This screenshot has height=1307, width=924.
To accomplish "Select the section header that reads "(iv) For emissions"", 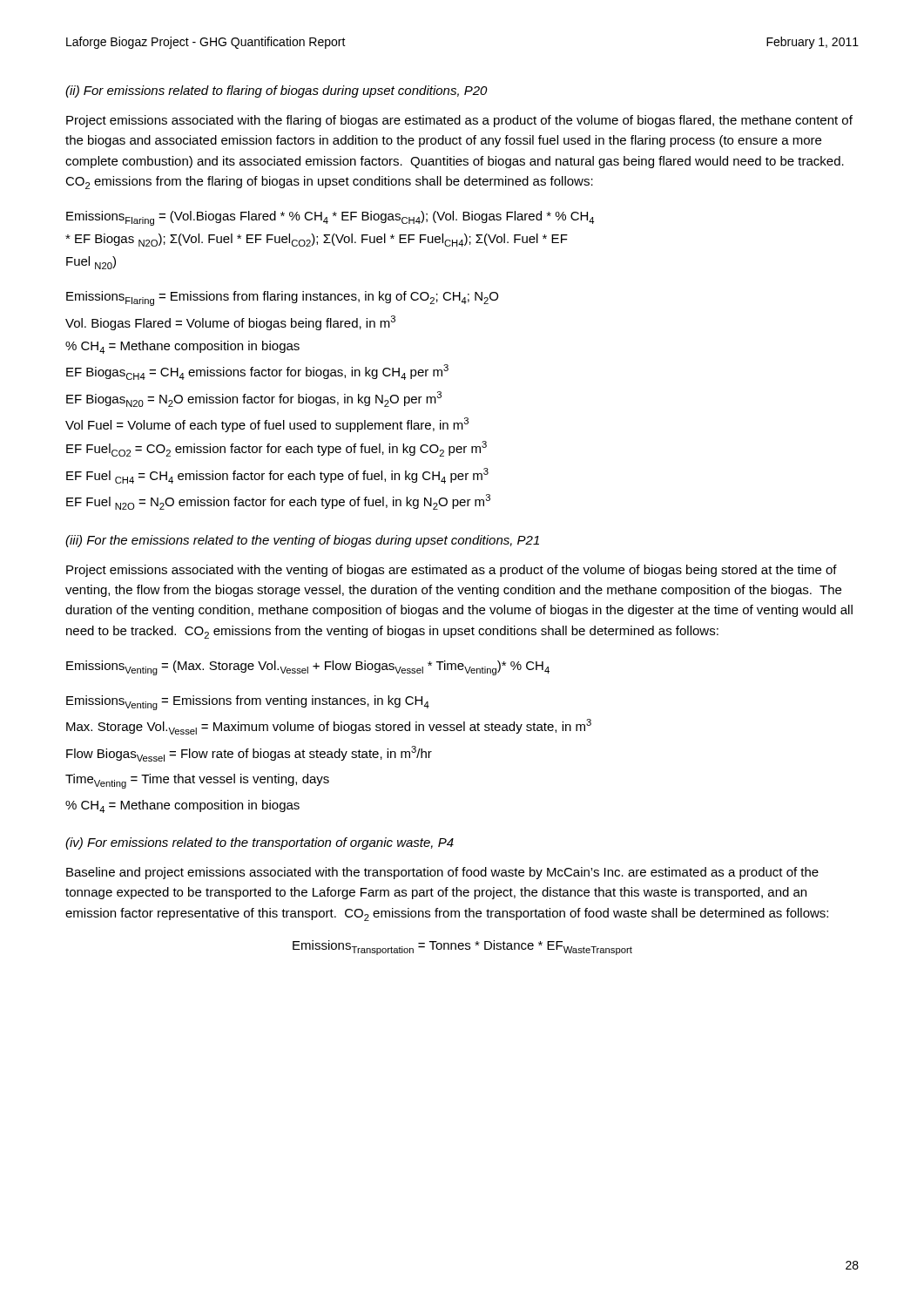I will click(260, 842).
